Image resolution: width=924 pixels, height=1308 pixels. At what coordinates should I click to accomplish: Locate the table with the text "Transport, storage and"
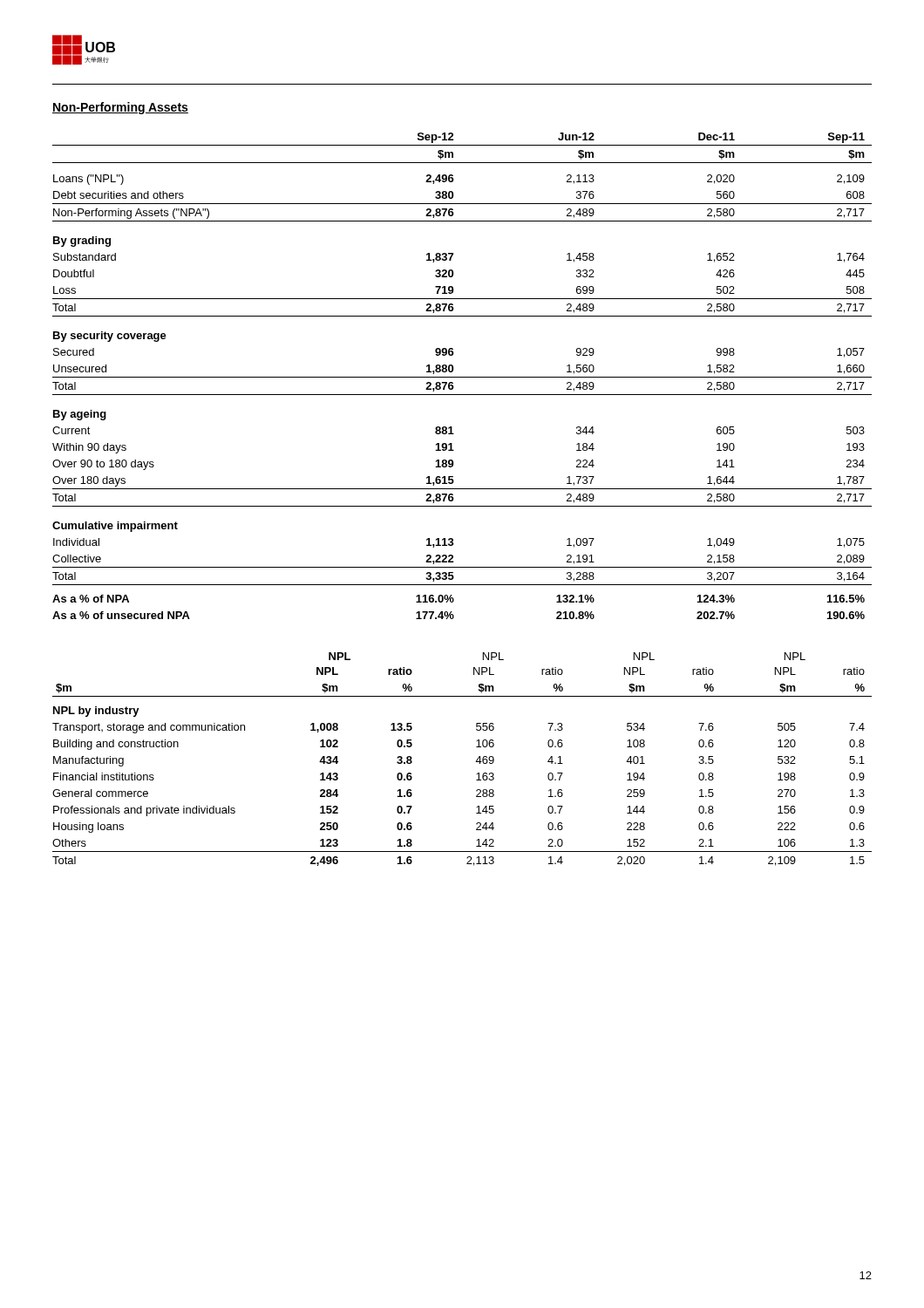(462, 758)
